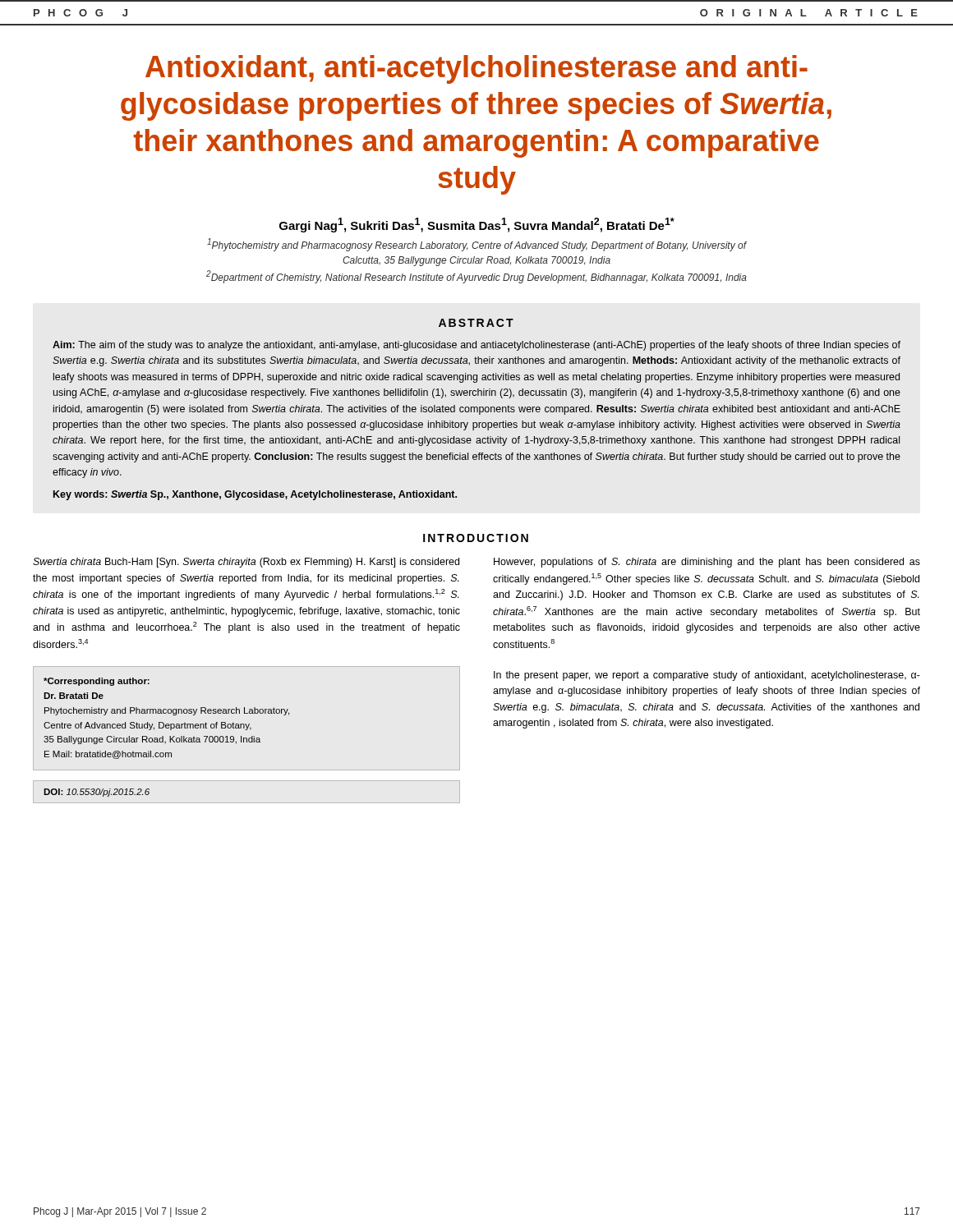Select the text block that says "However, populations of S."
953x1232 pixels.
click(x=707, y=603)
